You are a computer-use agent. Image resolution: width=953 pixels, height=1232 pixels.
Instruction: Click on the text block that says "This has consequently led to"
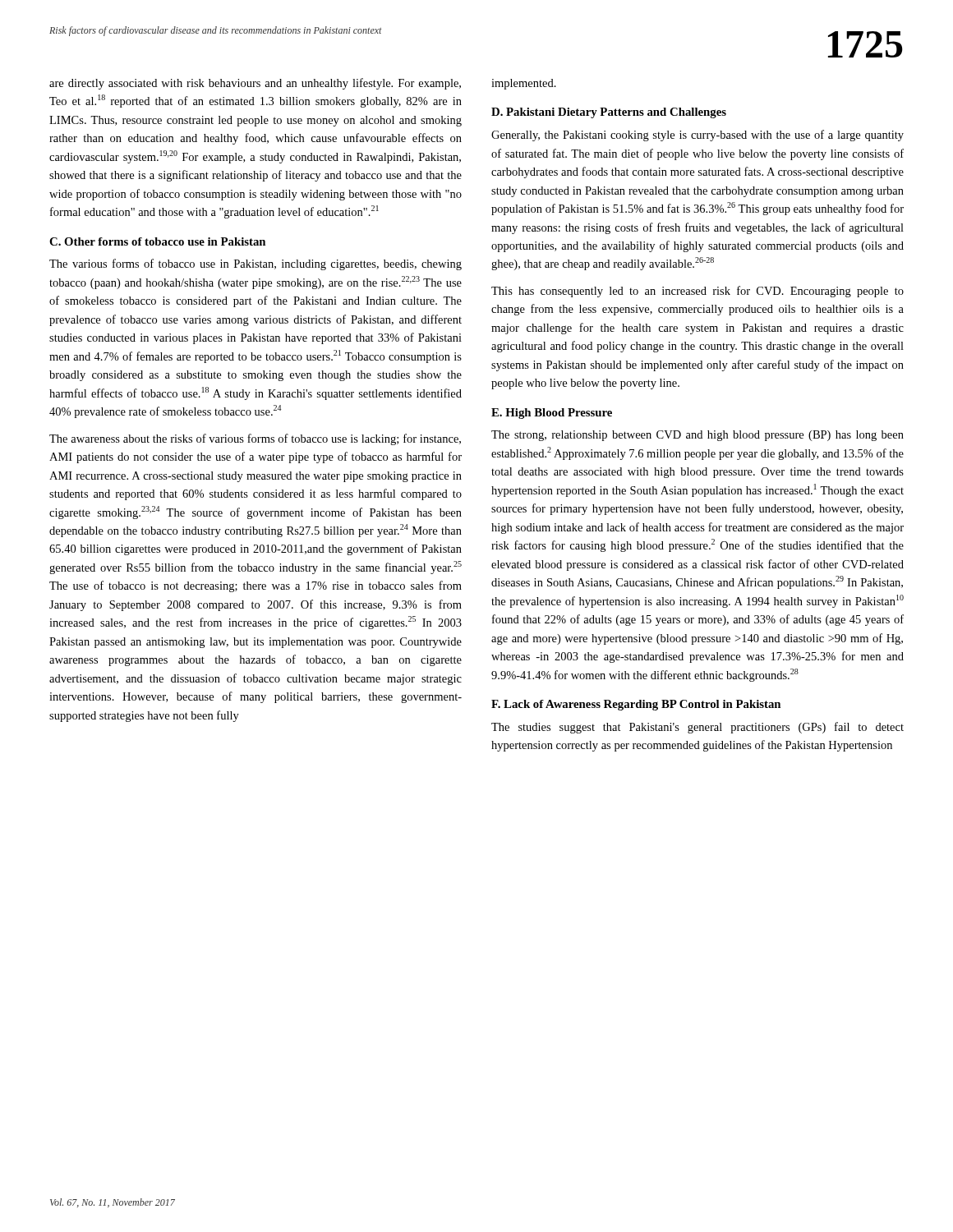(698, 337)
